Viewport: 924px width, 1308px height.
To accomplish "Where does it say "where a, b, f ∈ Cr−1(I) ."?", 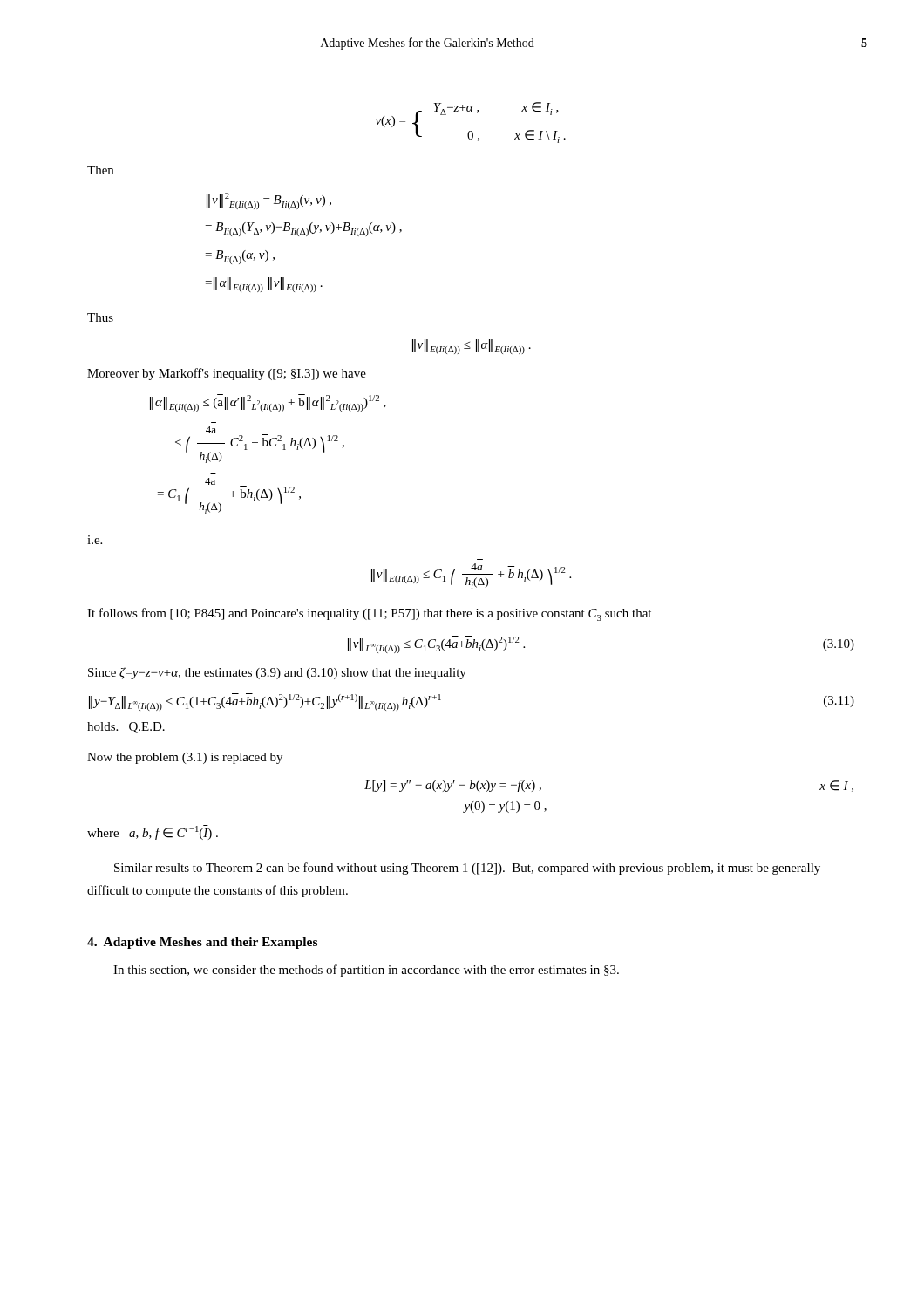I will 153,831.
